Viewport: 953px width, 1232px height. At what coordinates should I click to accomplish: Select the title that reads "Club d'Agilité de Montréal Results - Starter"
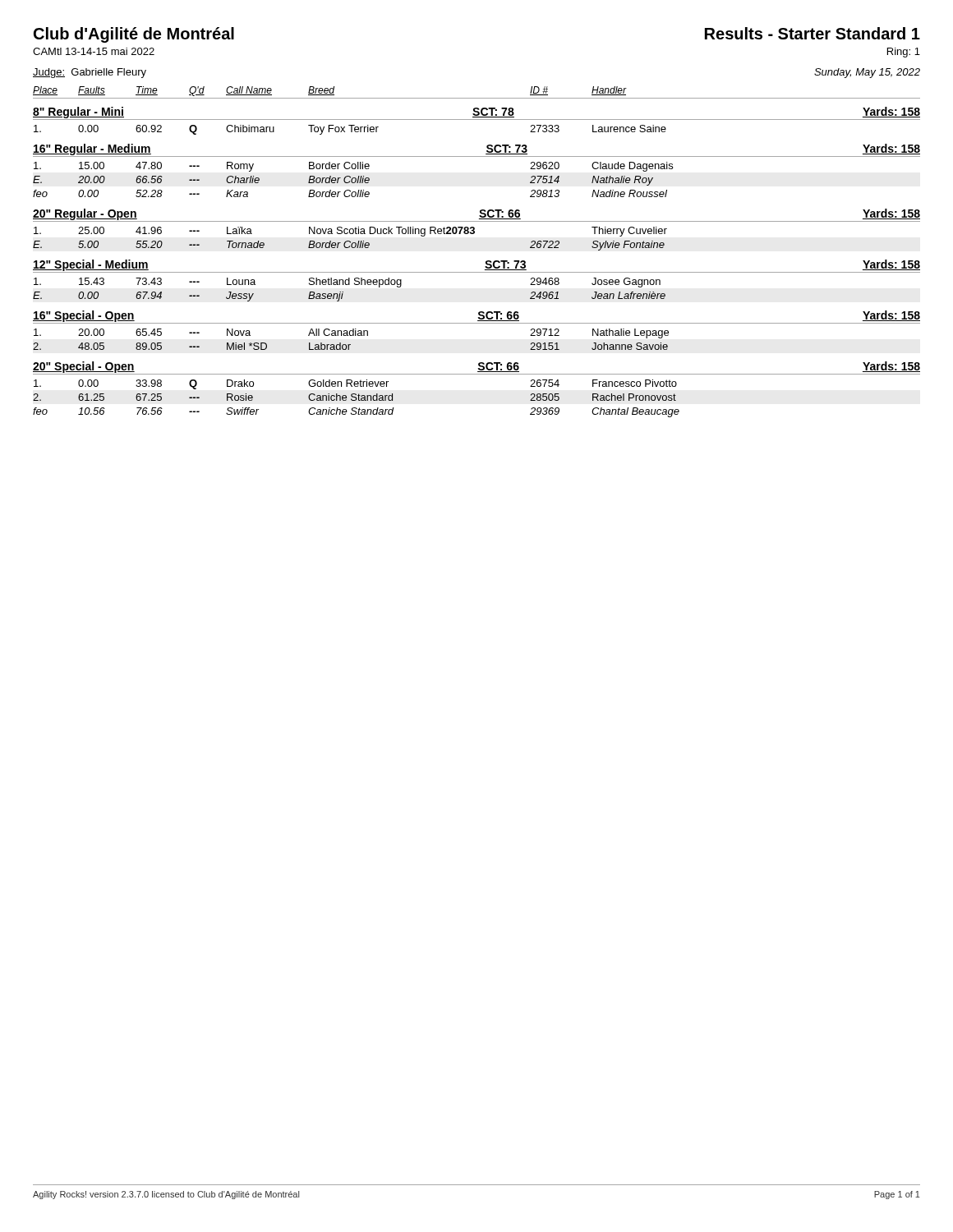[130, 35]
